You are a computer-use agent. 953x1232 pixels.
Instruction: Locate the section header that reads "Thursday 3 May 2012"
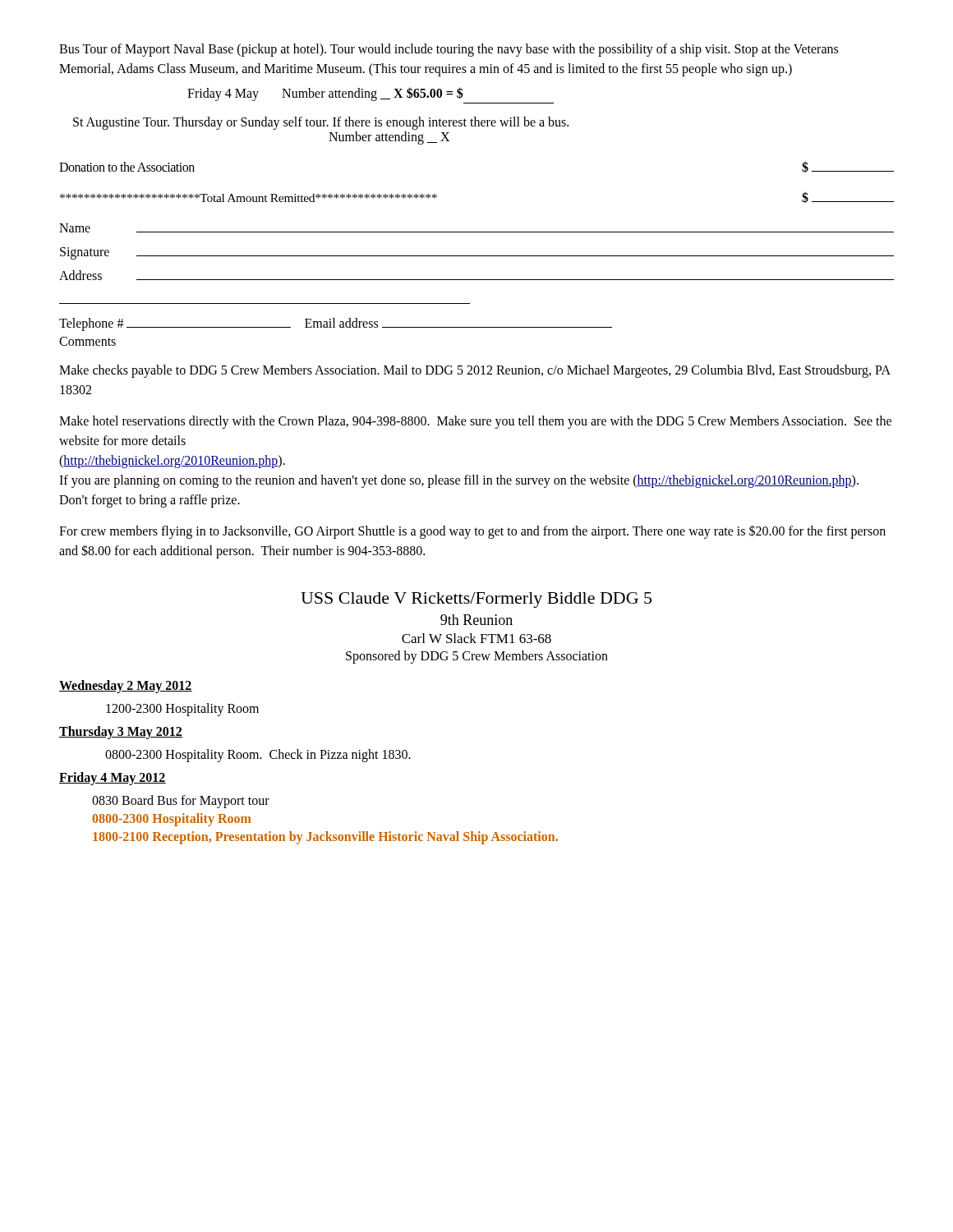click(x=121, y=733)
